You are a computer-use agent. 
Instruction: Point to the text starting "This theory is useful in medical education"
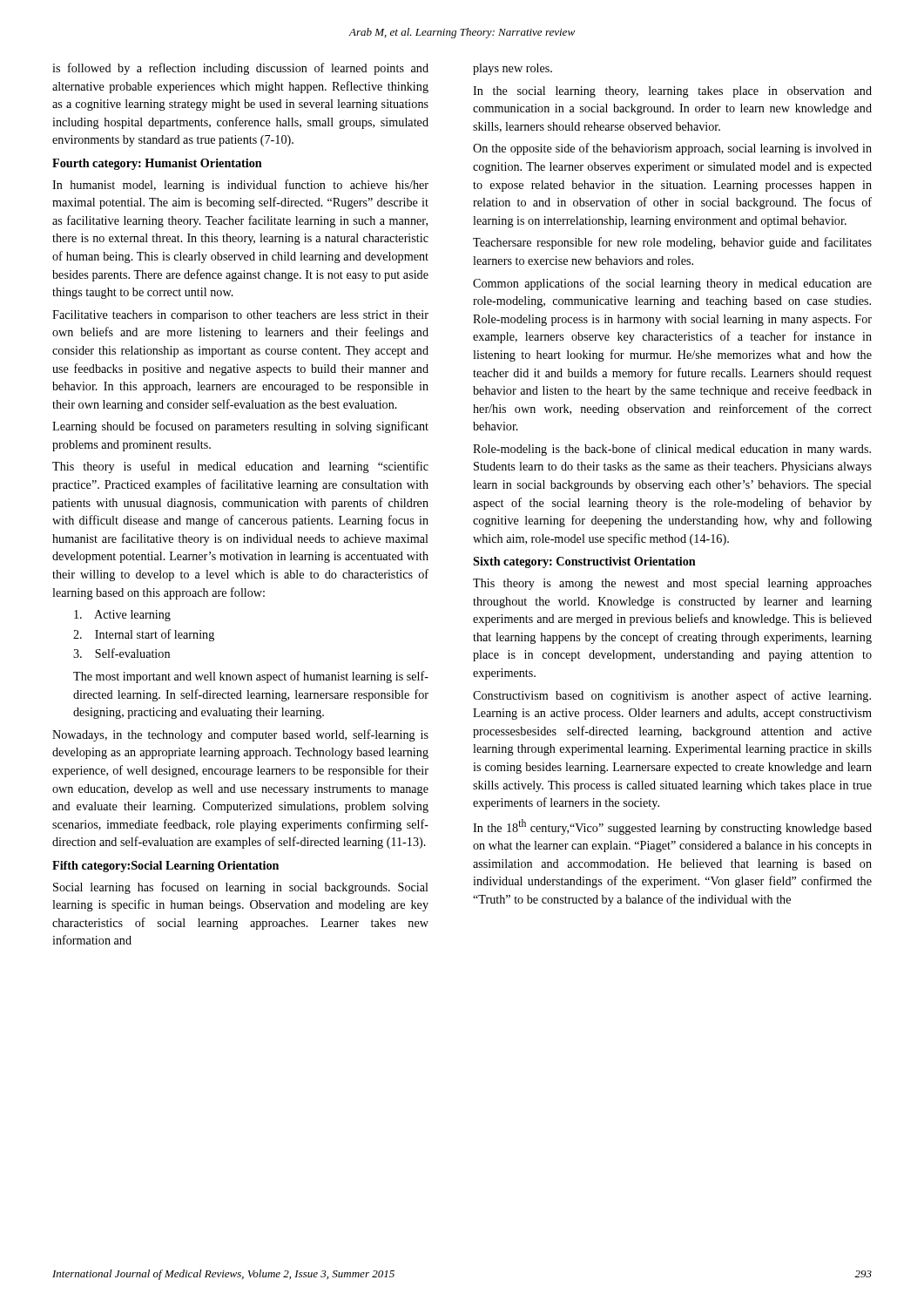(240, 530)
